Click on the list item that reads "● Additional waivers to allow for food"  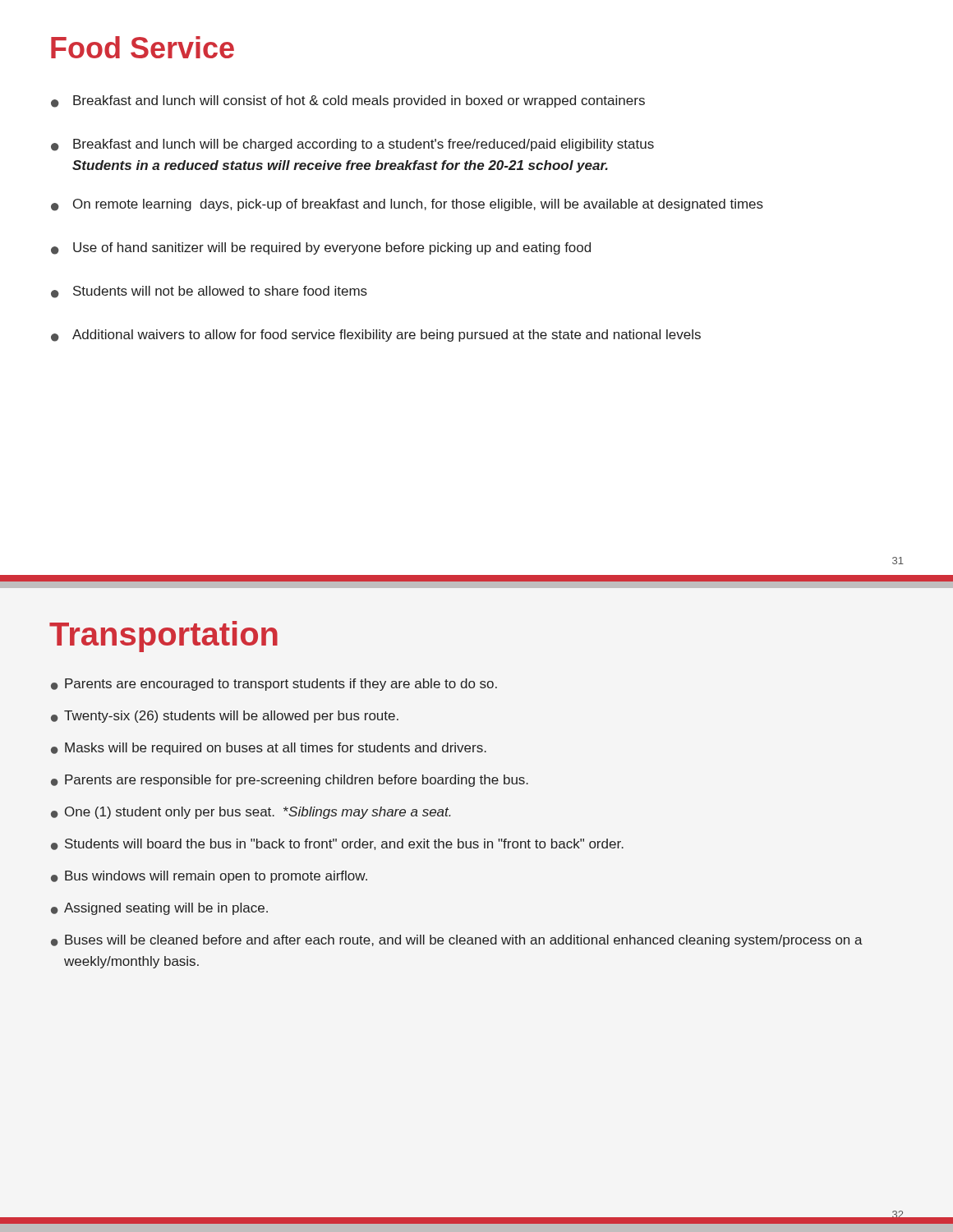[x=452, y=337]
